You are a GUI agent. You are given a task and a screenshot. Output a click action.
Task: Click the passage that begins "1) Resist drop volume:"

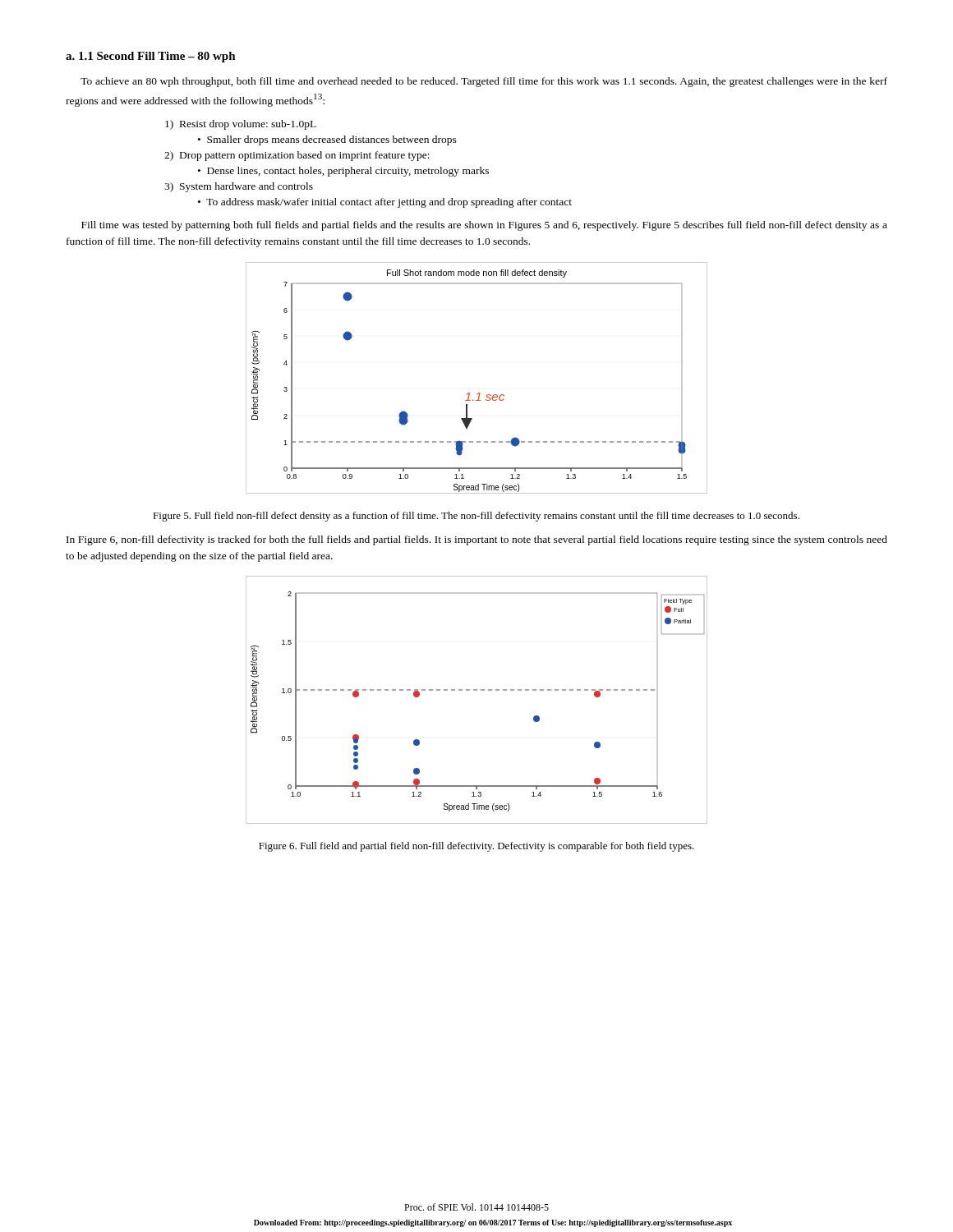240,124
